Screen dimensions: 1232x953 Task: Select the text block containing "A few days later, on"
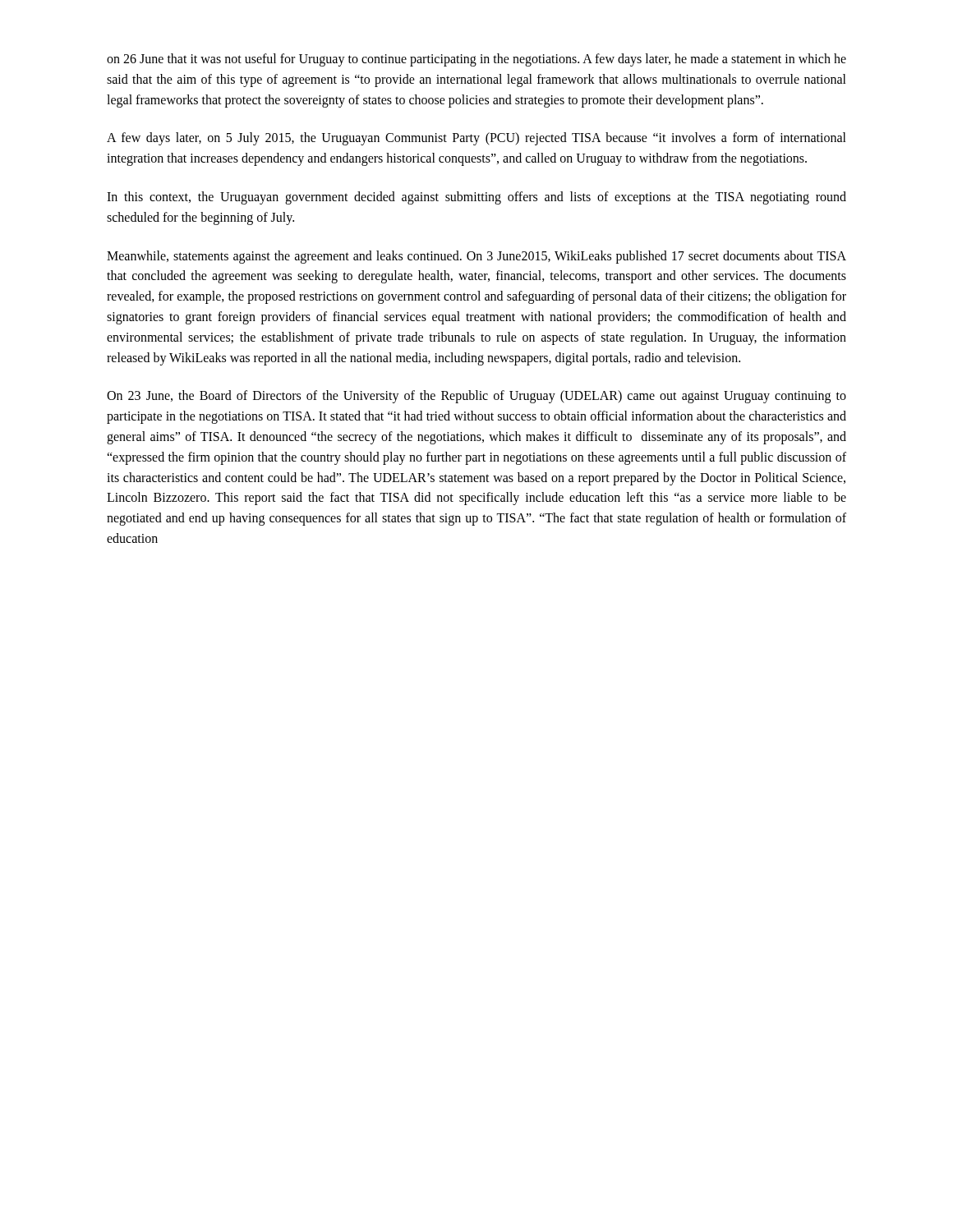(476, 148)
